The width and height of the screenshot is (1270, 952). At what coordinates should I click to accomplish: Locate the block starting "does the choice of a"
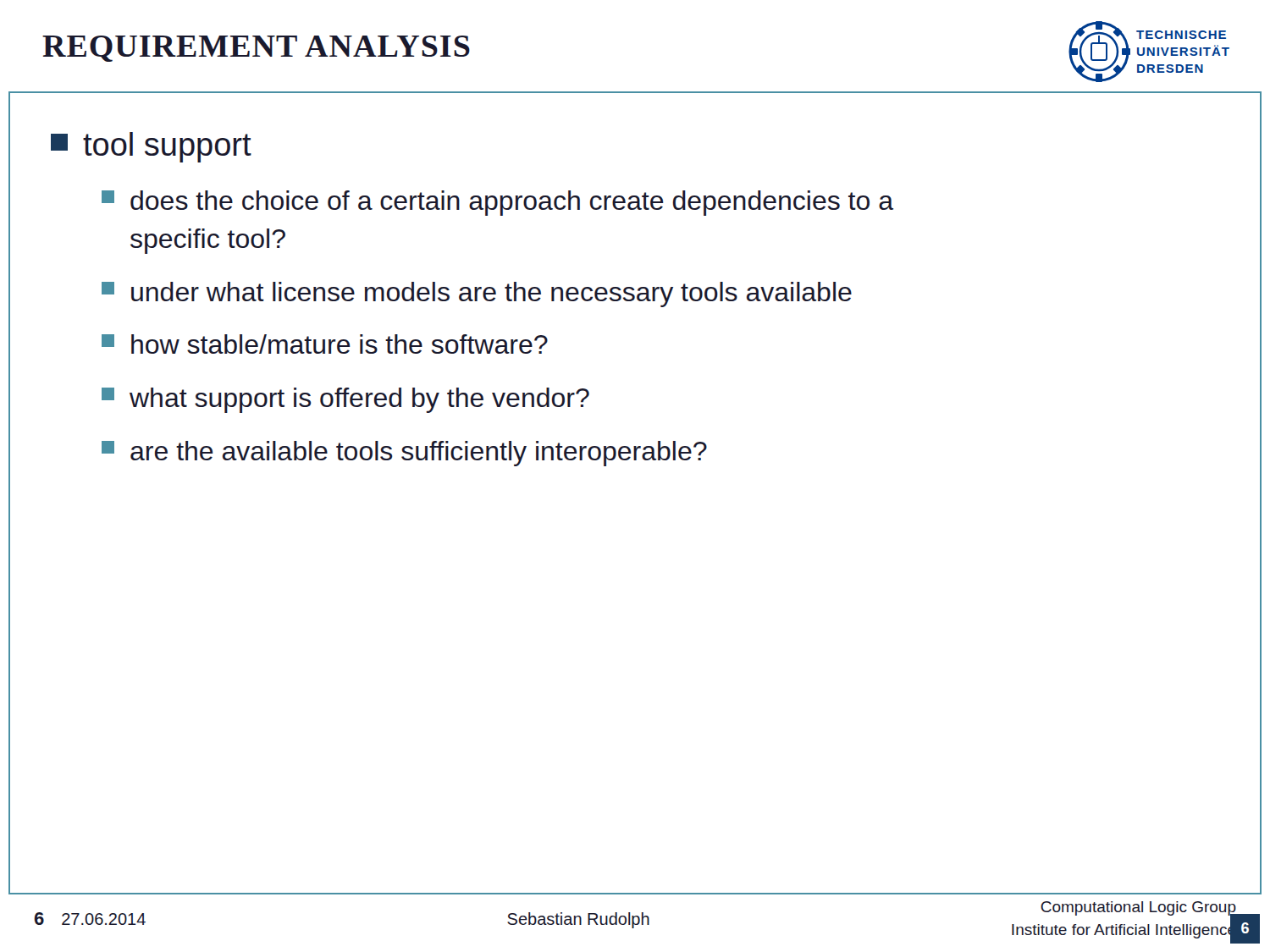[x=497, y=220]
